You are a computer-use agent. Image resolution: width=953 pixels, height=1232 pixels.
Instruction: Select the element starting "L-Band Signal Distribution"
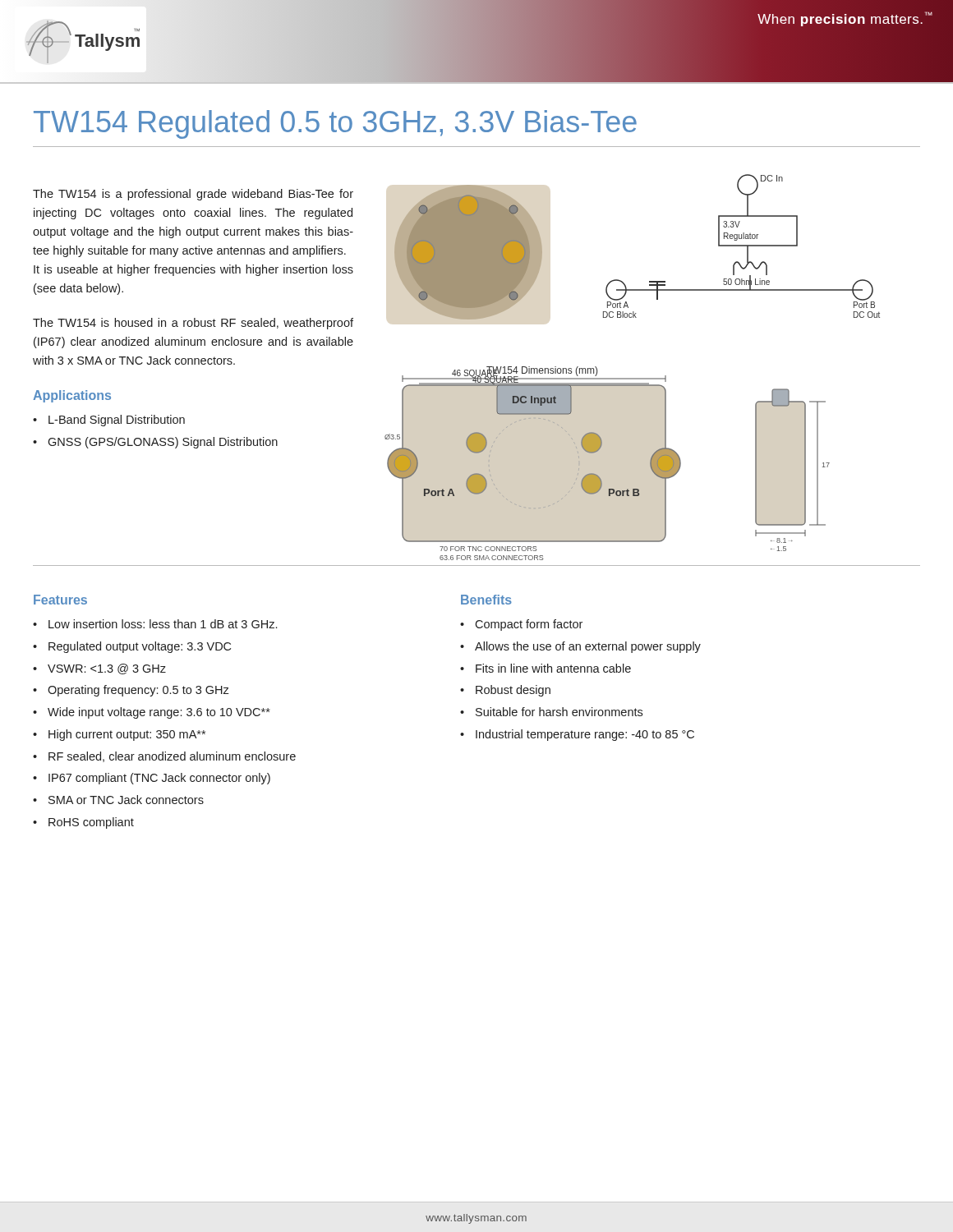[193, 421]
